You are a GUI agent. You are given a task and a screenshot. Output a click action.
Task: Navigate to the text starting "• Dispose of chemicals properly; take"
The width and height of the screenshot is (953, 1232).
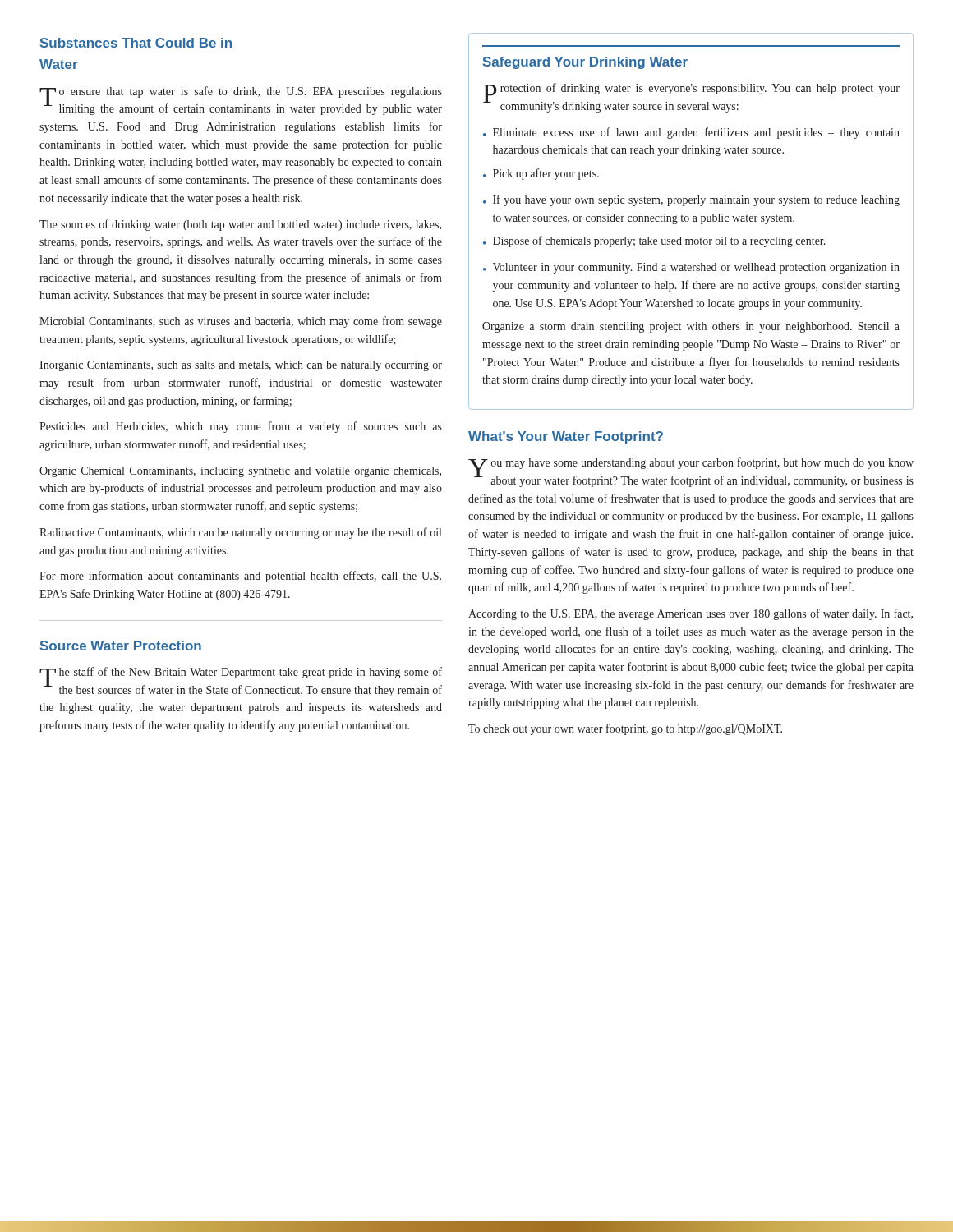691,243
